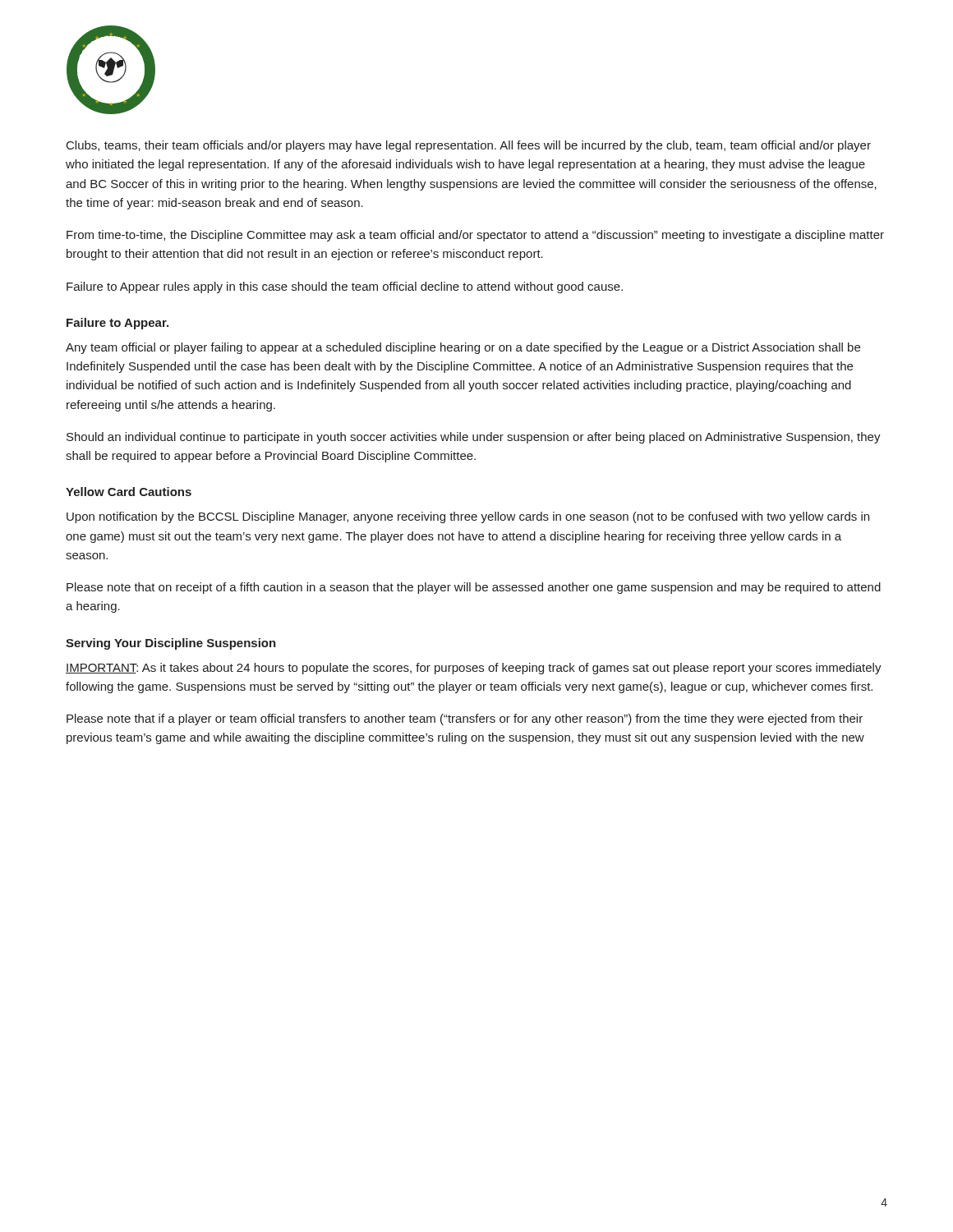Where is the passage that starts "From time-to-time, the Discipline Committee may"?
This screenshot has height=1232, width=953.
click(476, 244)
